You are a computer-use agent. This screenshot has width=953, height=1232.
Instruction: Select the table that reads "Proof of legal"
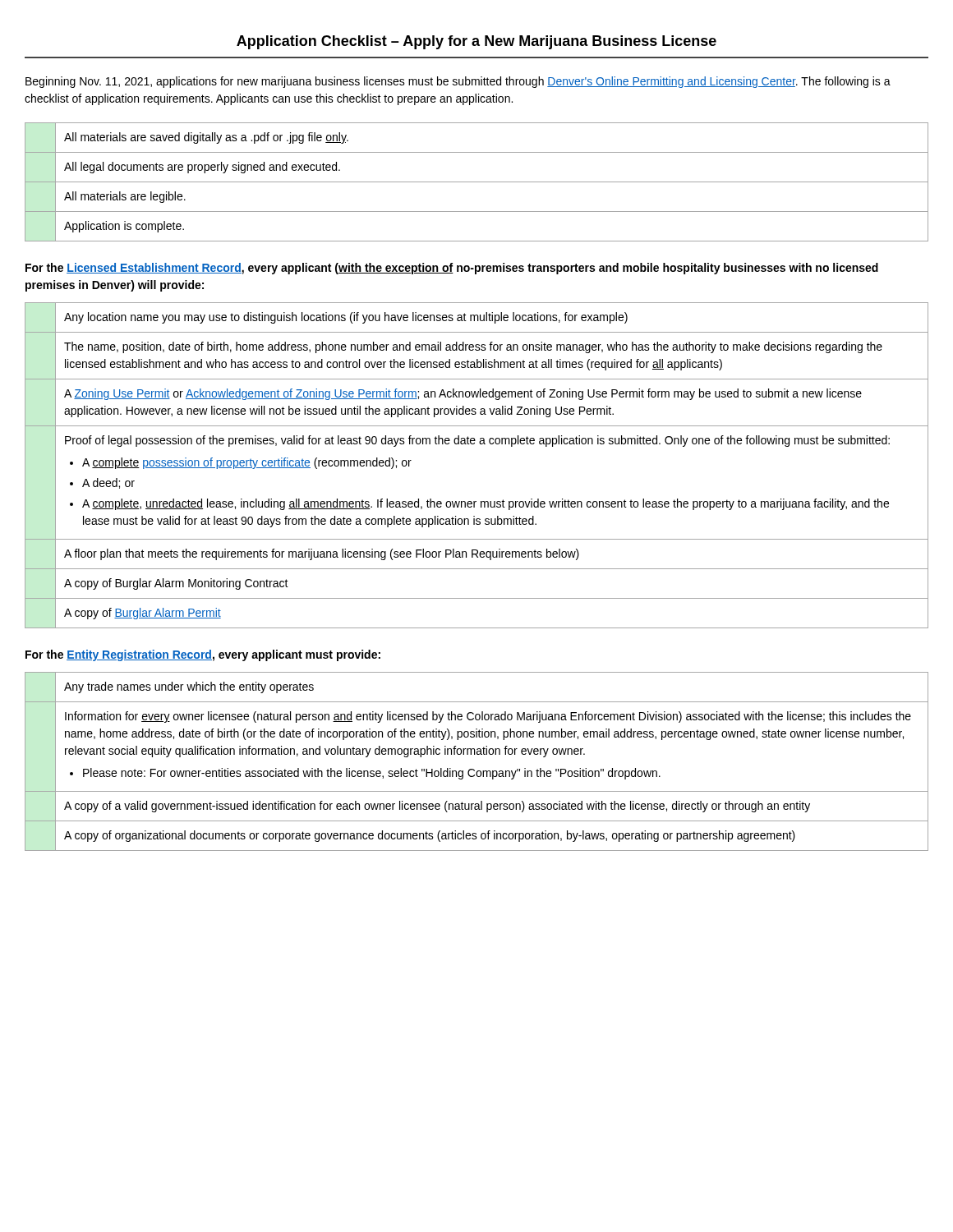click(x=476, y=465)
